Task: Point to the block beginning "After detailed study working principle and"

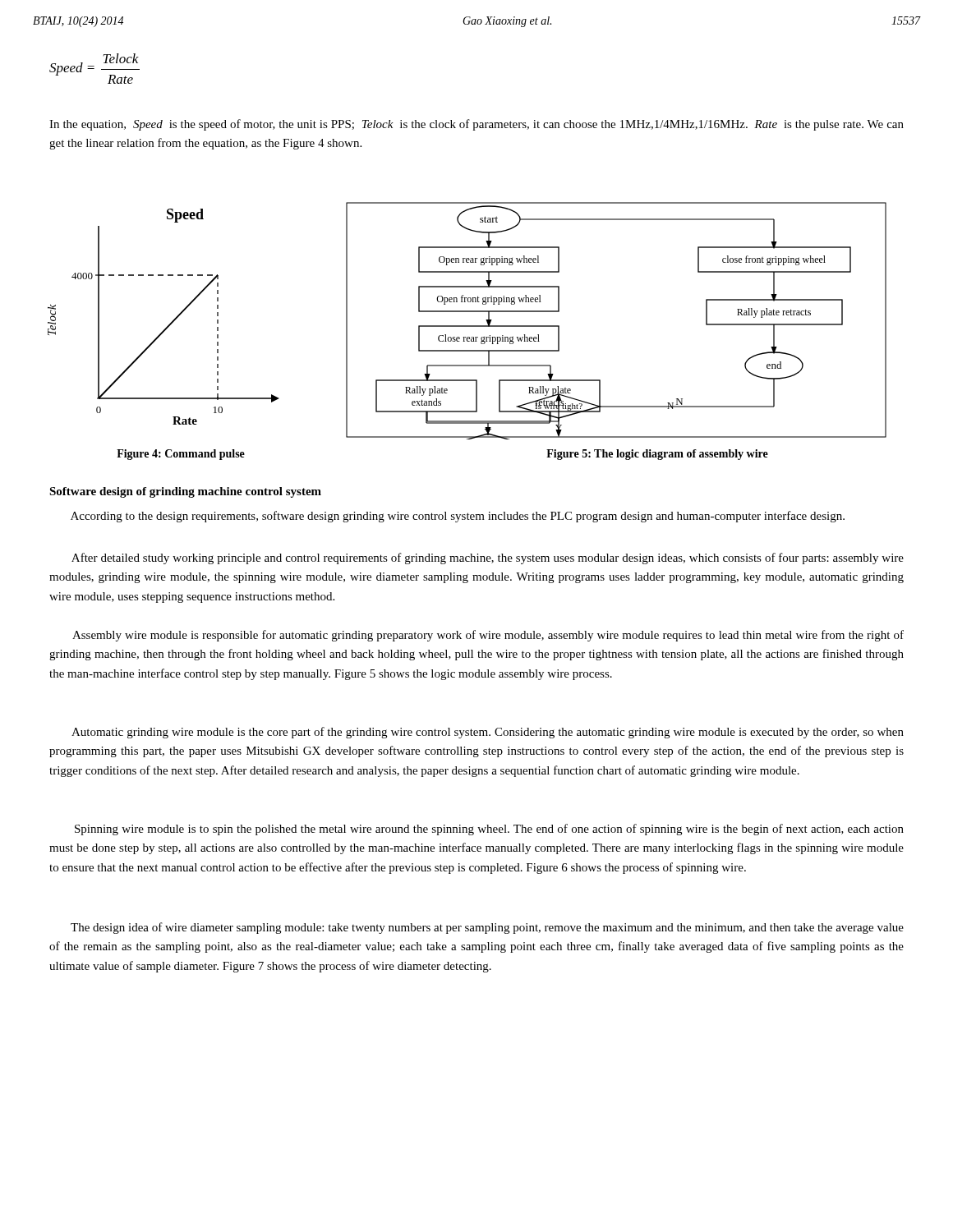Action: 476,577
